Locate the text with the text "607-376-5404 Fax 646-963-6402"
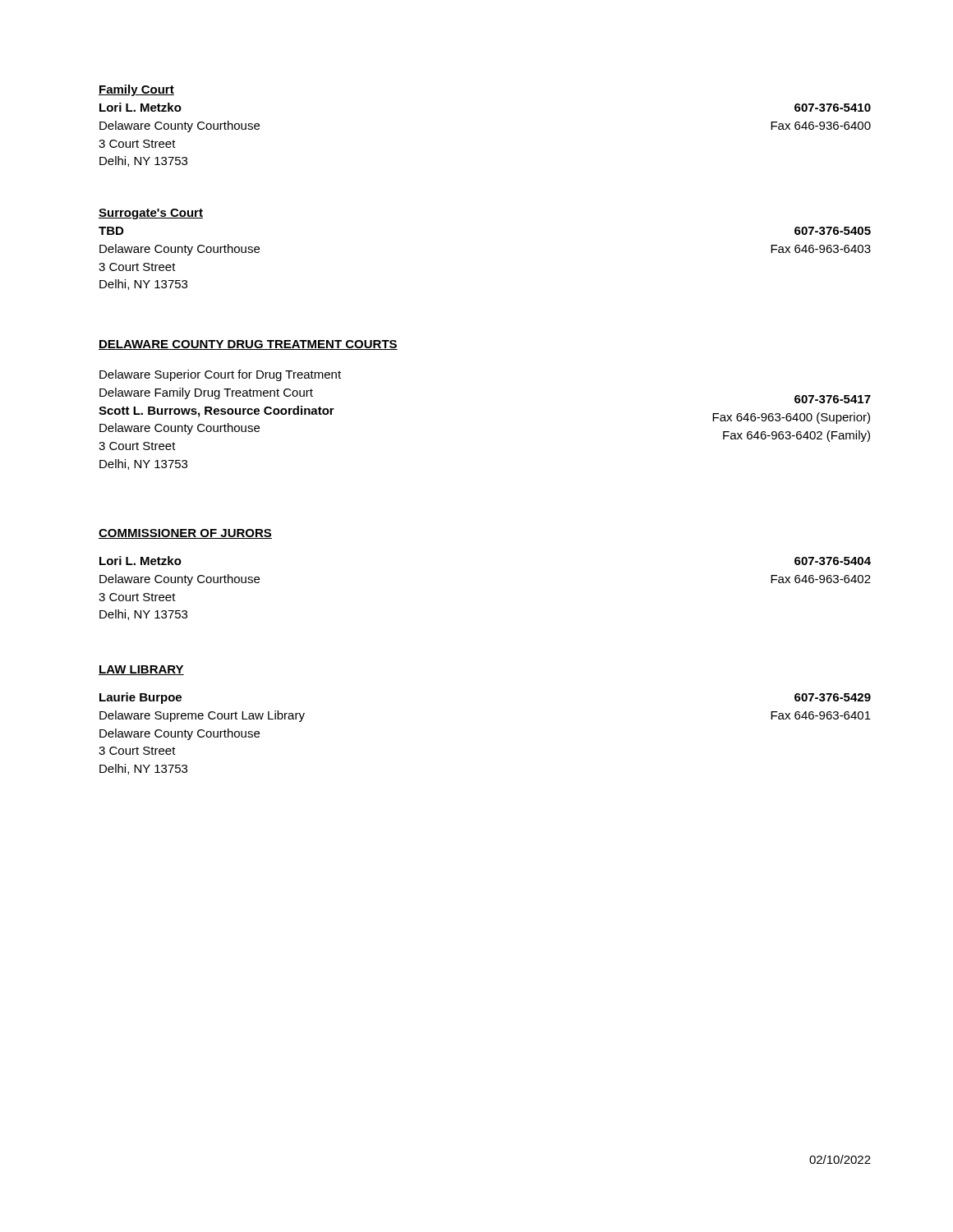Screen dimensions: 1232x953 point(820,569)
